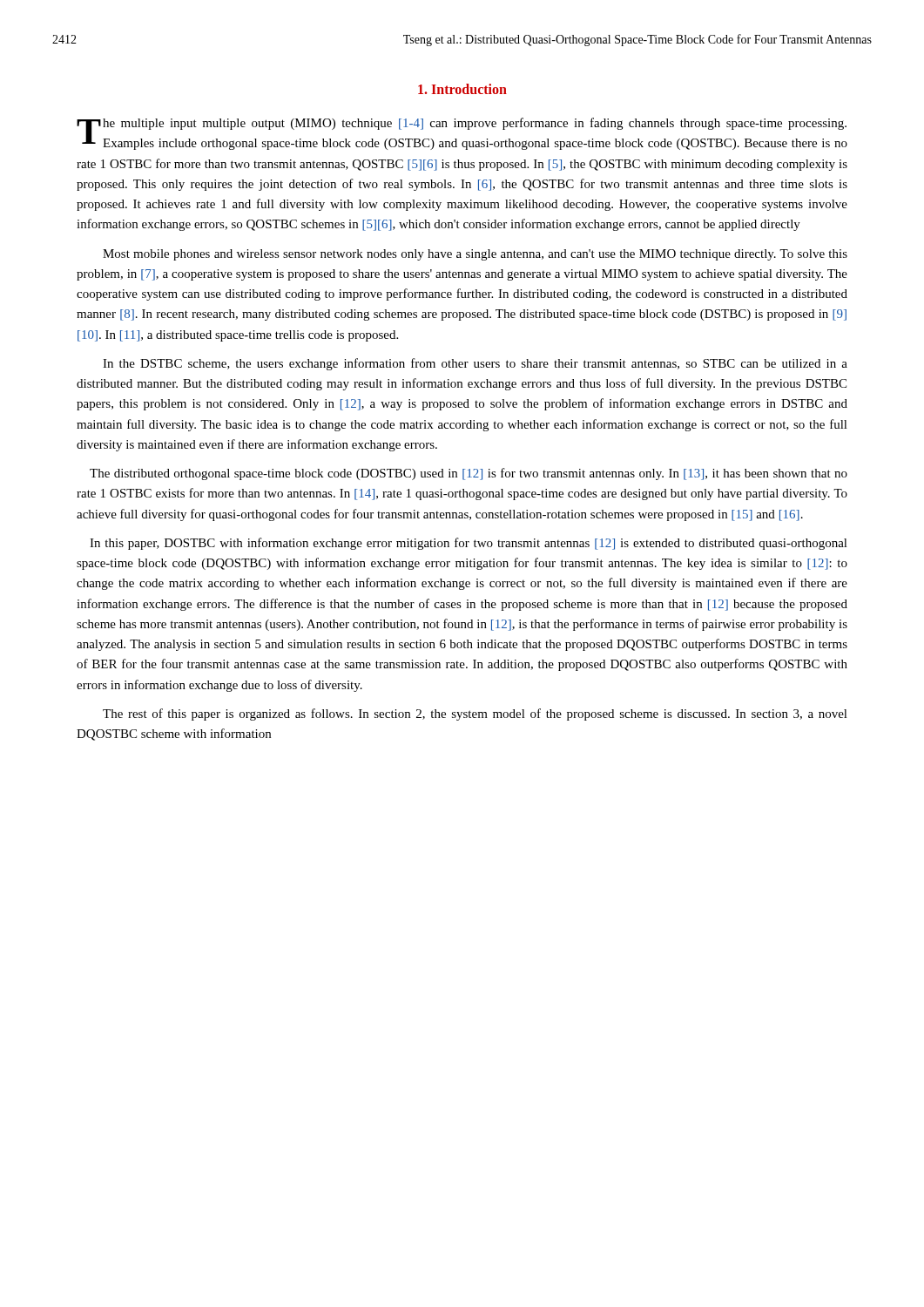Image resolution: width=924 pixels, height=1307 pixels.
Task: Locate the text block that says "The distributed orthogonal"
Action: pyautogui.click(x=462, y=494)
